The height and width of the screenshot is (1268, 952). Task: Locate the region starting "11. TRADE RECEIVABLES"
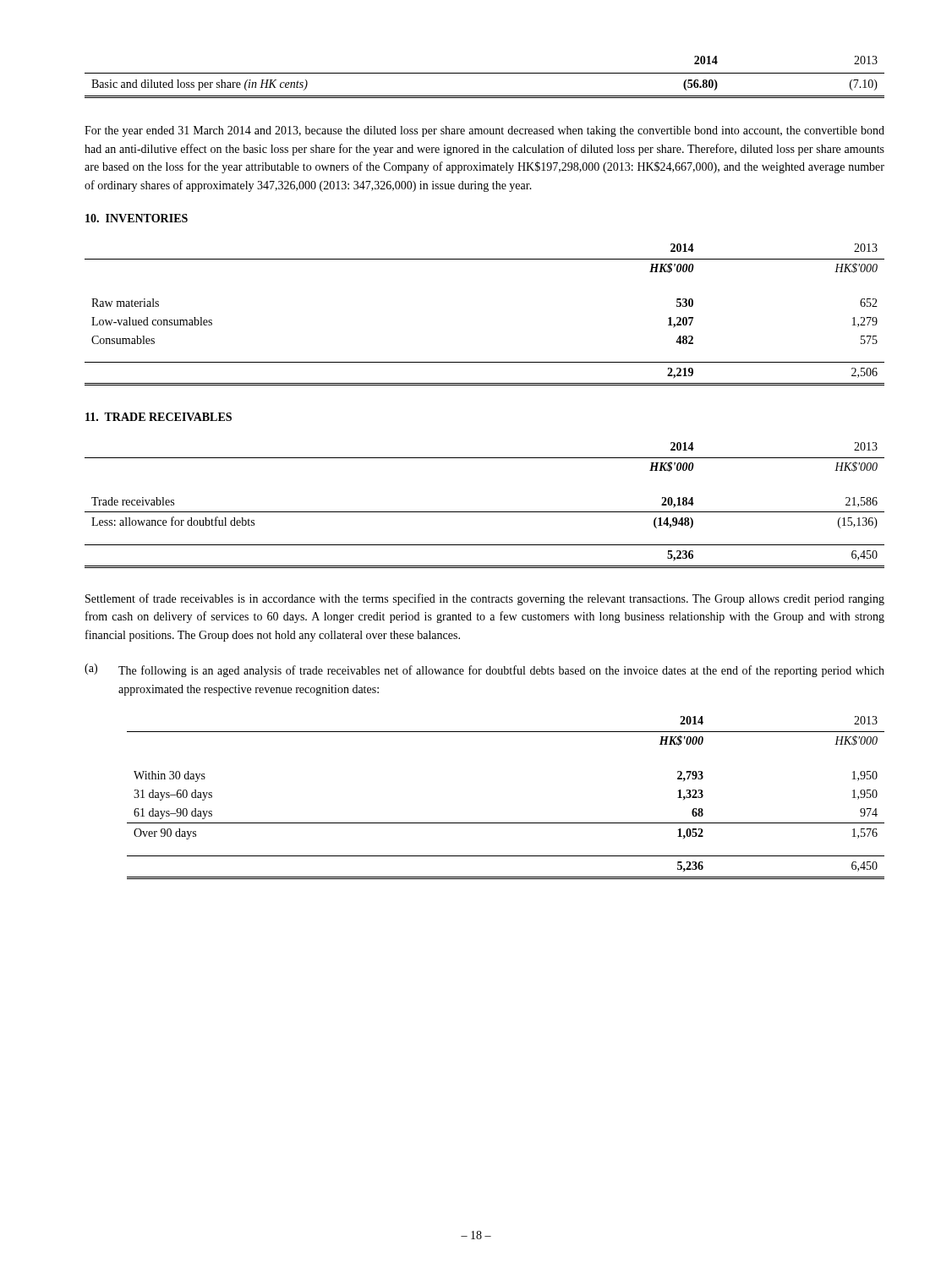pos(158,417)
